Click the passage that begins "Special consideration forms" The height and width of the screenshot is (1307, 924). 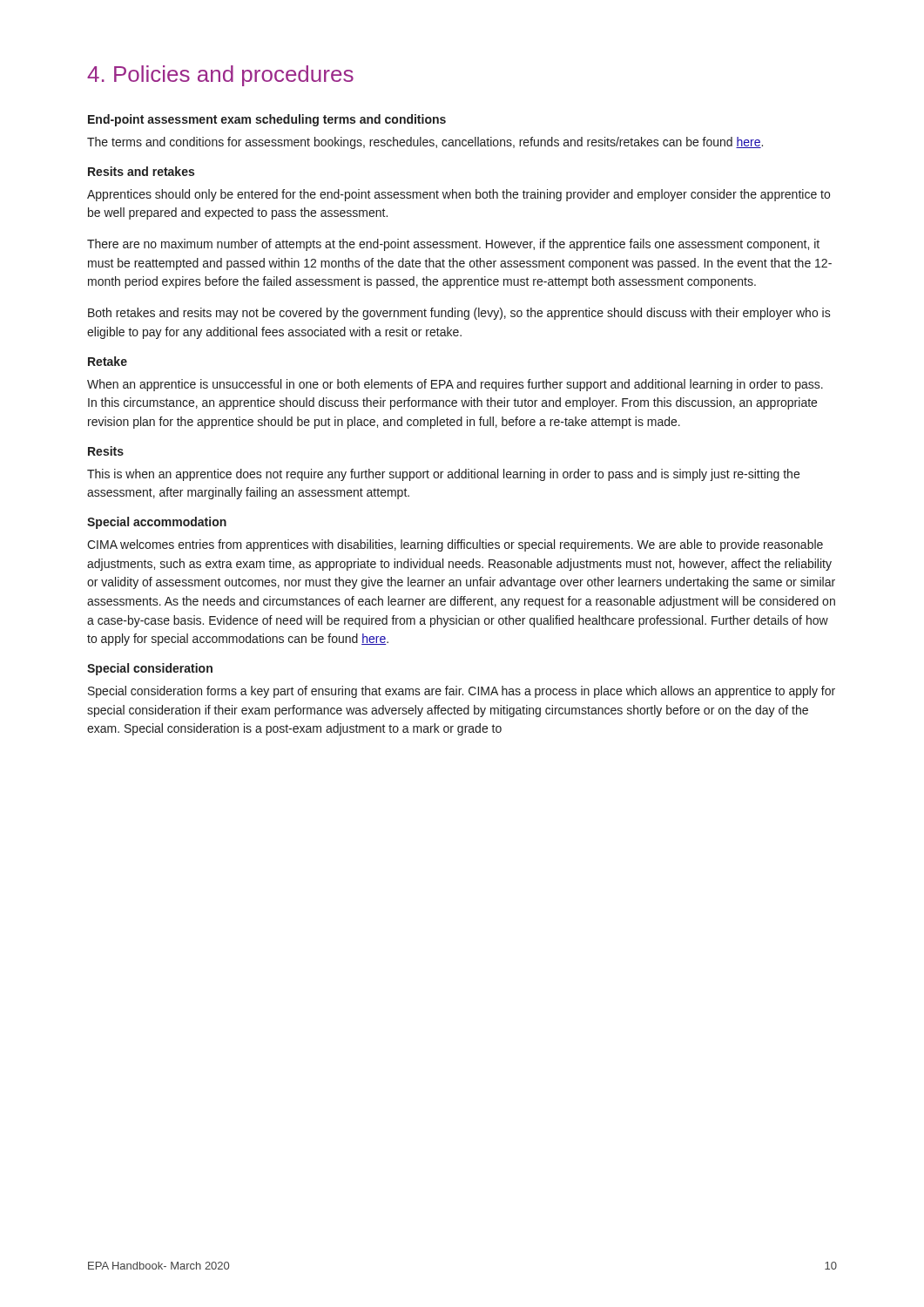[462, 711]
